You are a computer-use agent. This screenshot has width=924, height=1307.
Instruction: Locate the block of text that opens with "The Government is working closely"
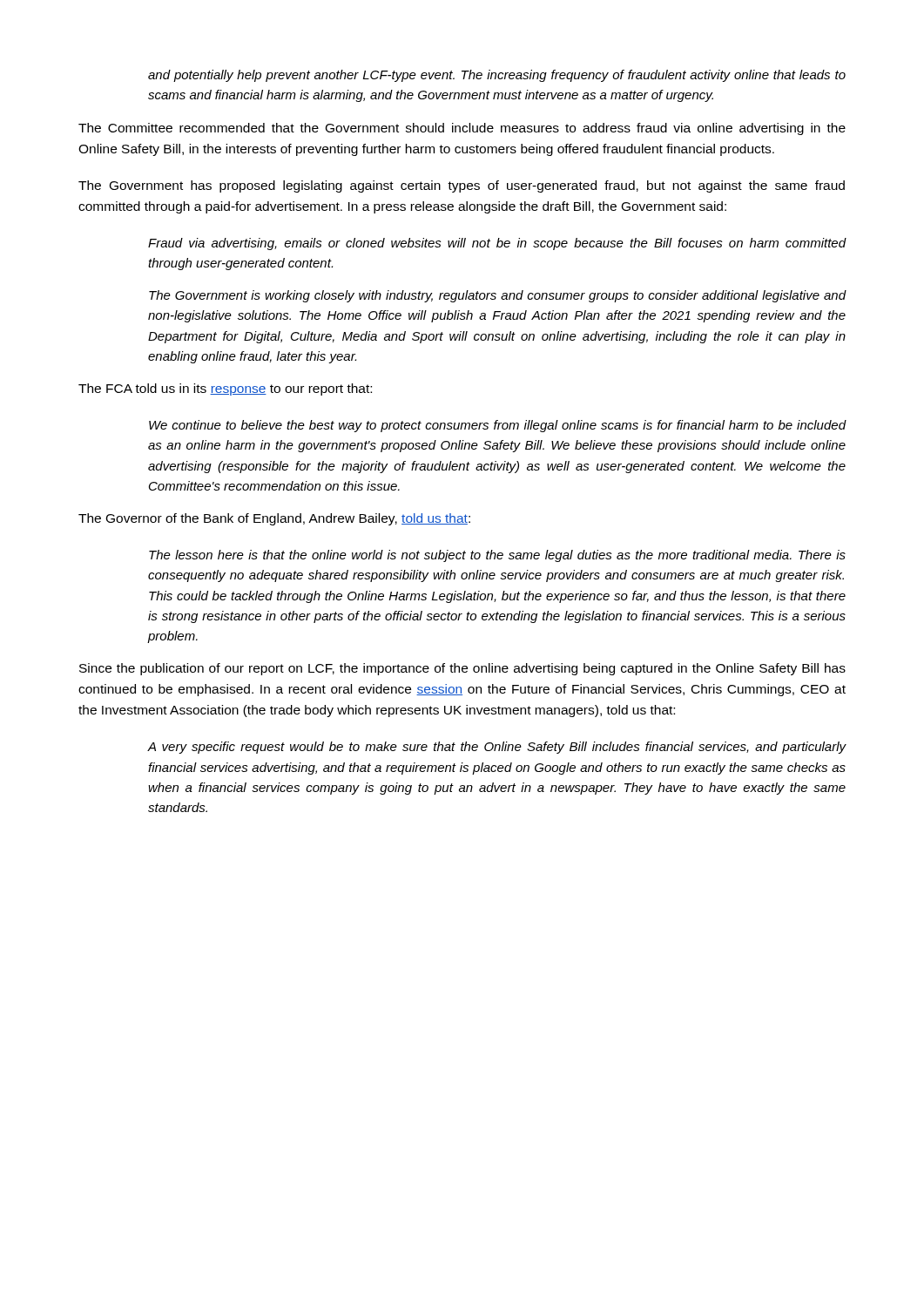497,325
